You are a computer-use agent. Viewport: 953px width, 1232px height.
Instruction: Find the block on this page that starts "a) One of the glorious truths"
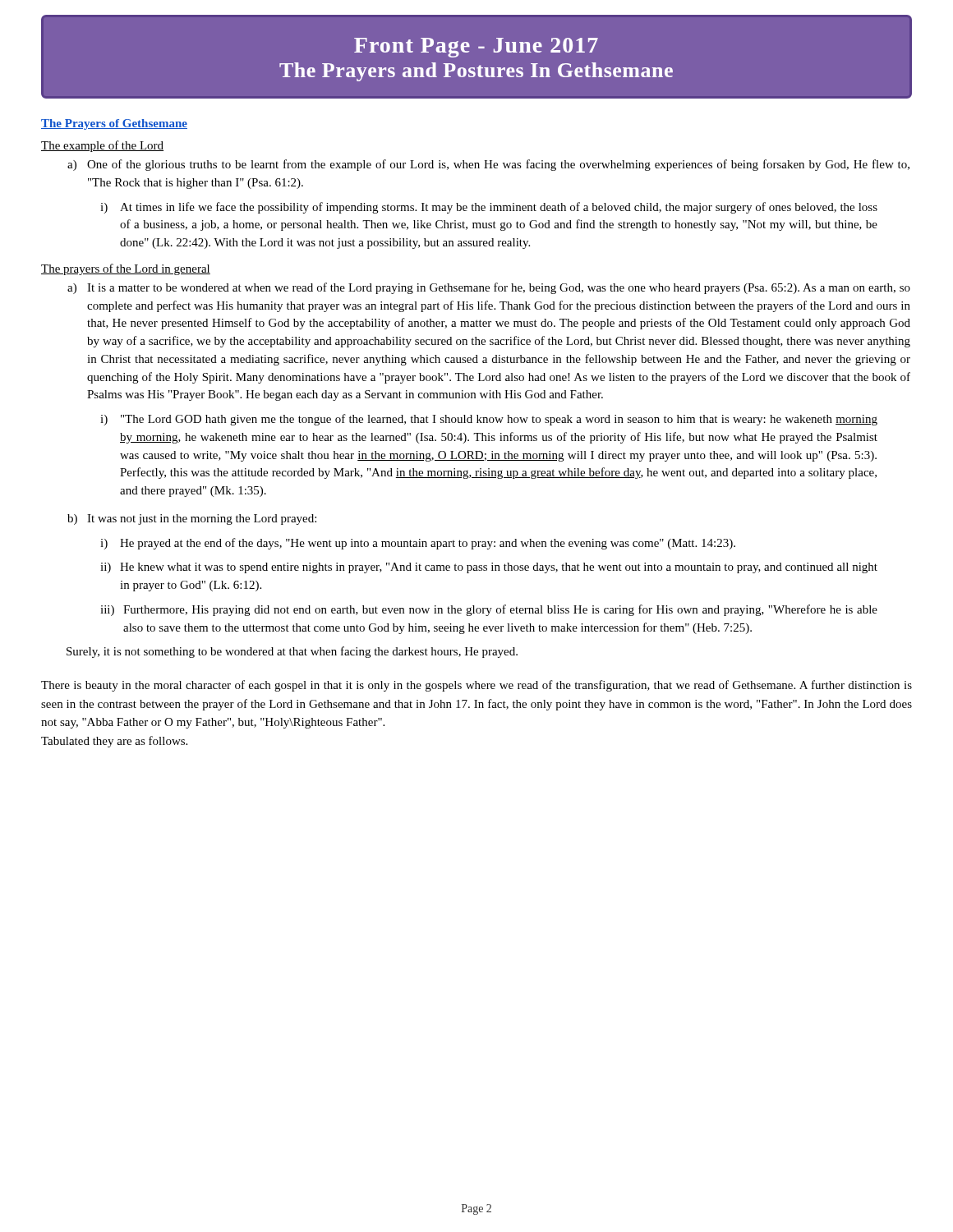pyautogui.click(x=489, y=174)
